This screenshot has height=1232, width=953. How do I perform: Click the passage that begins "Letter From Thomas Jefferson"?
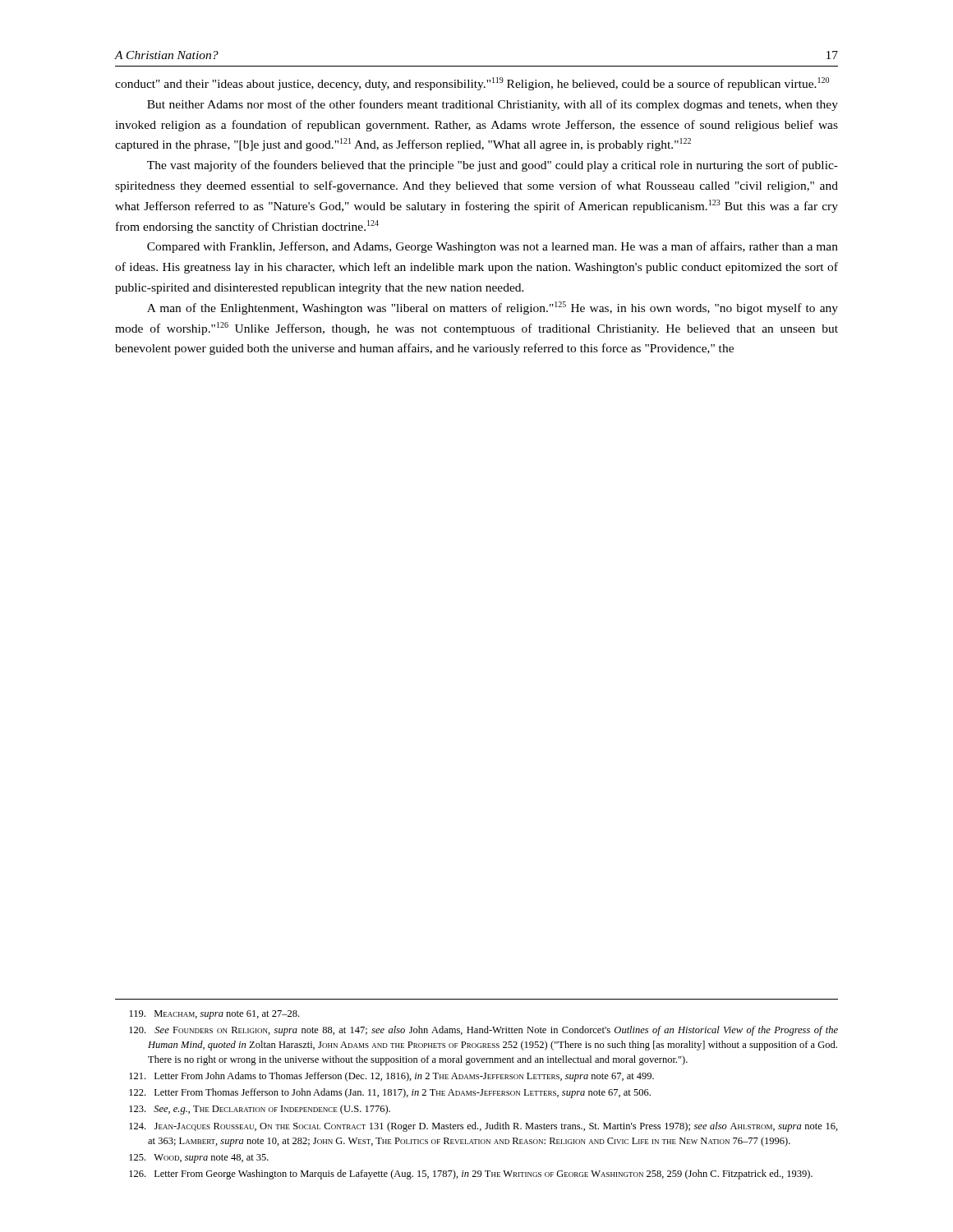pyautogui.click(x=383, y=1093)
